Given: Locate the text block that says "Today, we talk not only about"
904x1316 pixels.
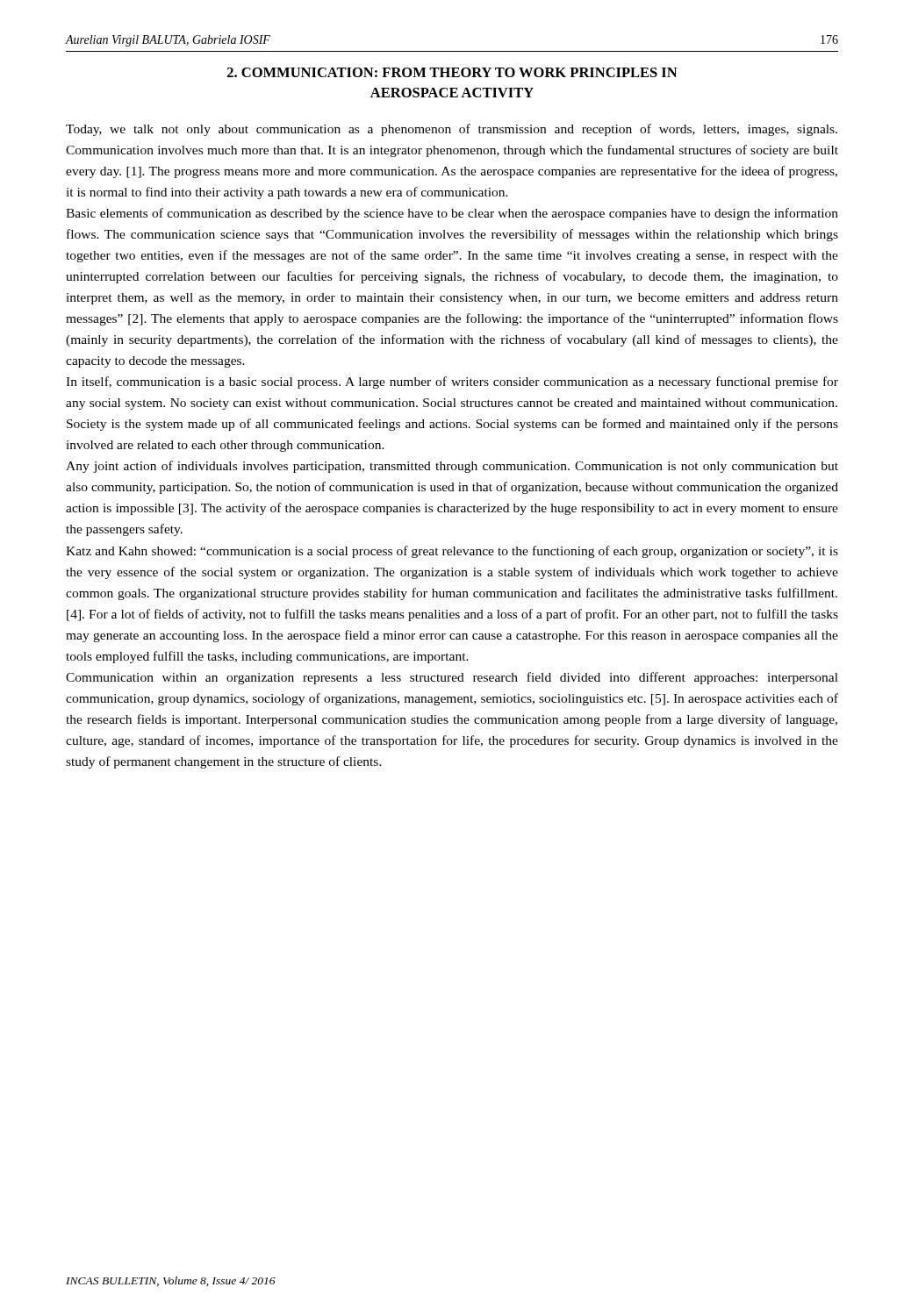Looking at the screenshot, I should (x=452, y=161).
